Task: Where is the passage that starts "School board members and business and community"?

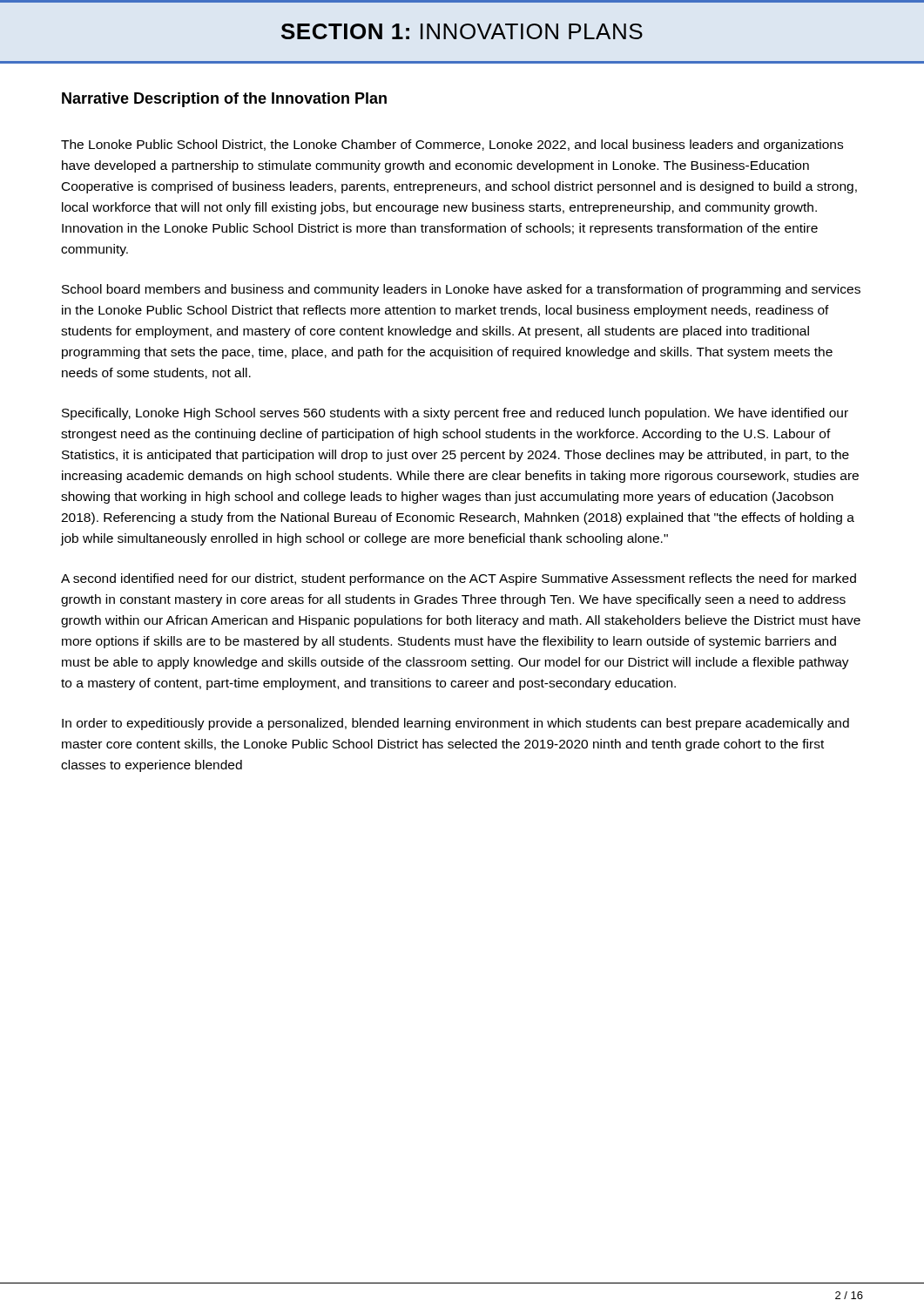Action: click(461, 331)
